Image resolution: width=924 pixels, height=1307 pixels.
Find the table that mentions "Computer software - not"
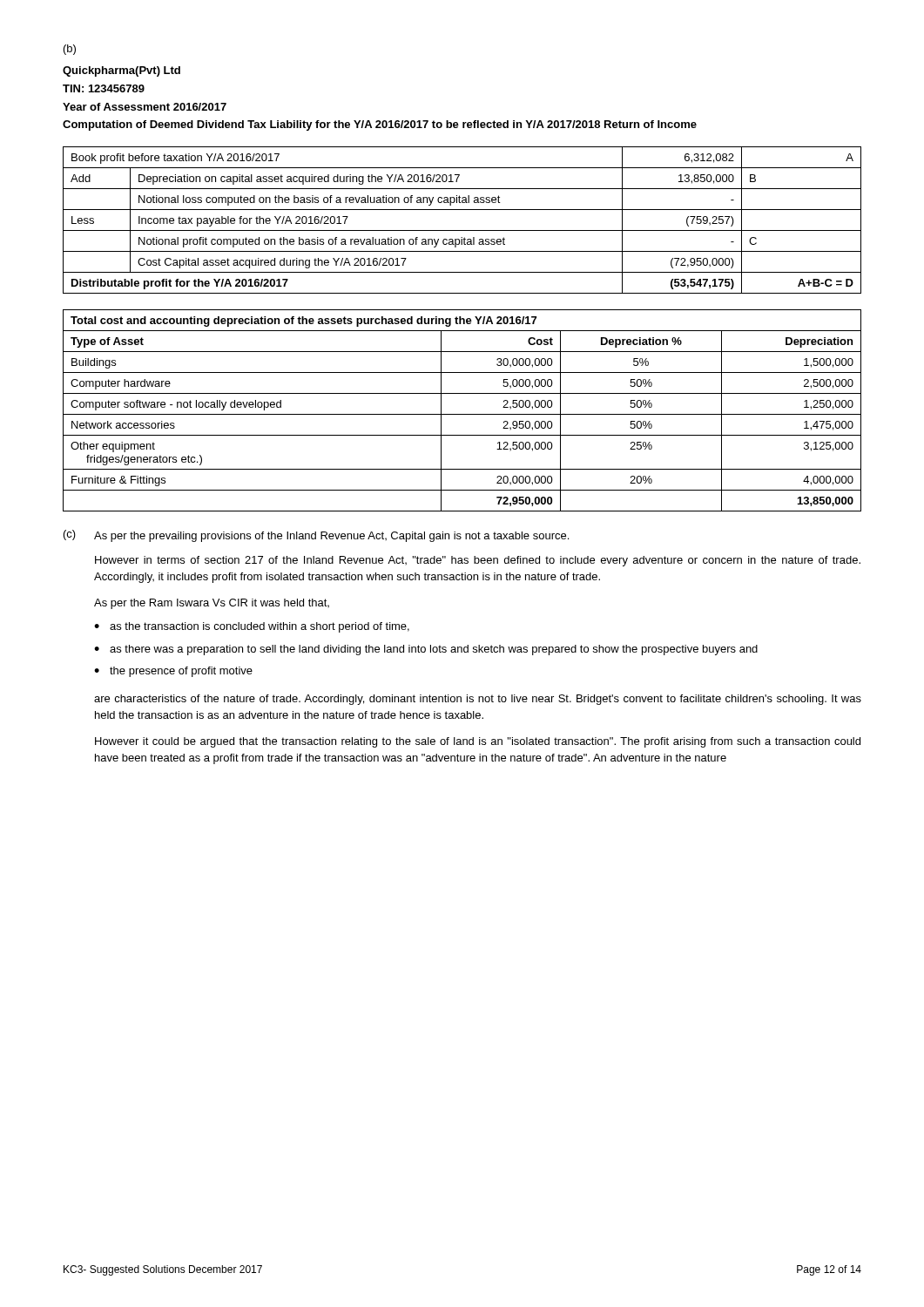coord(462,411)
